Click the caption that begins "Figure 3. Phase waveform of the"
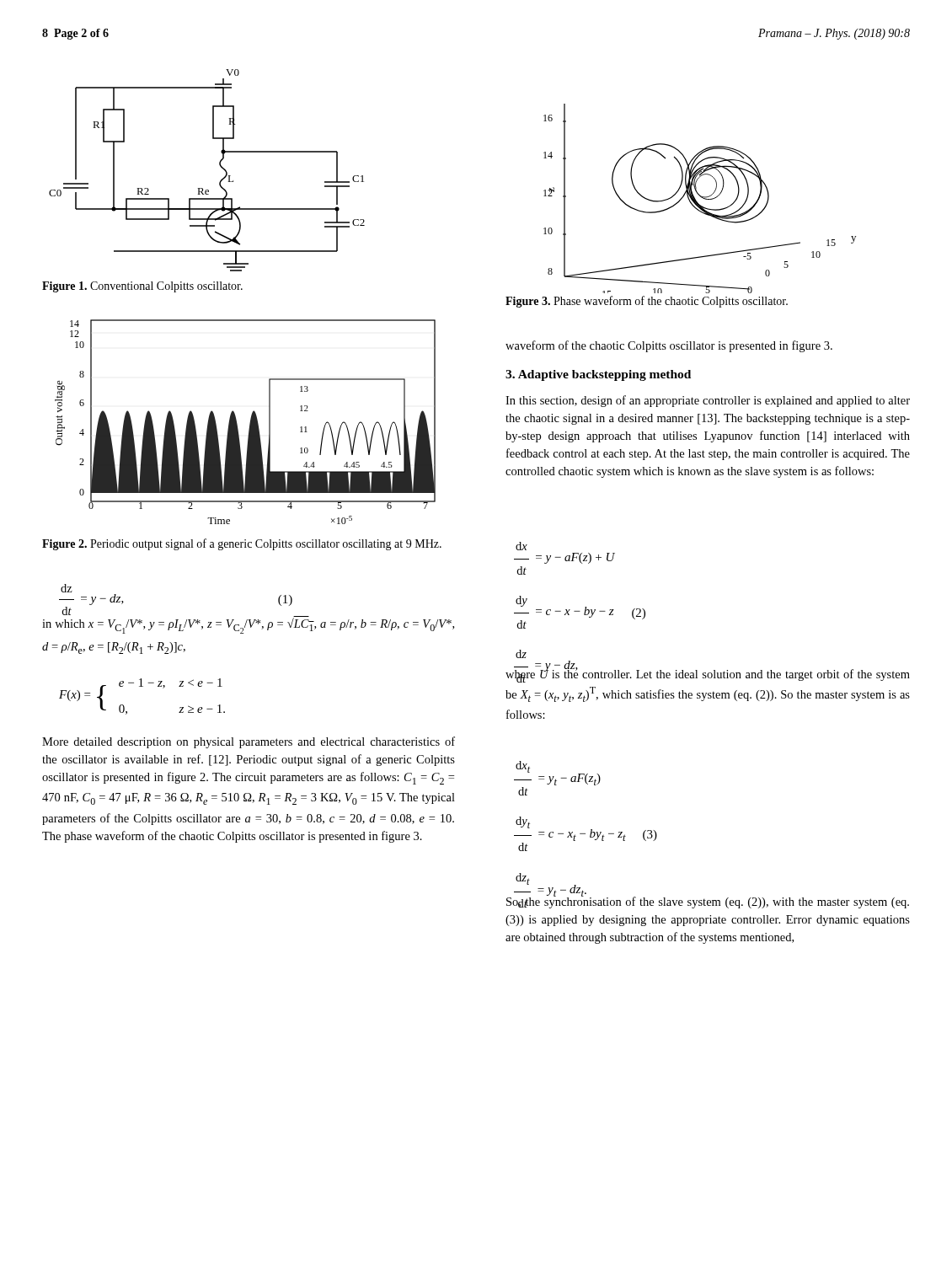 647,301
